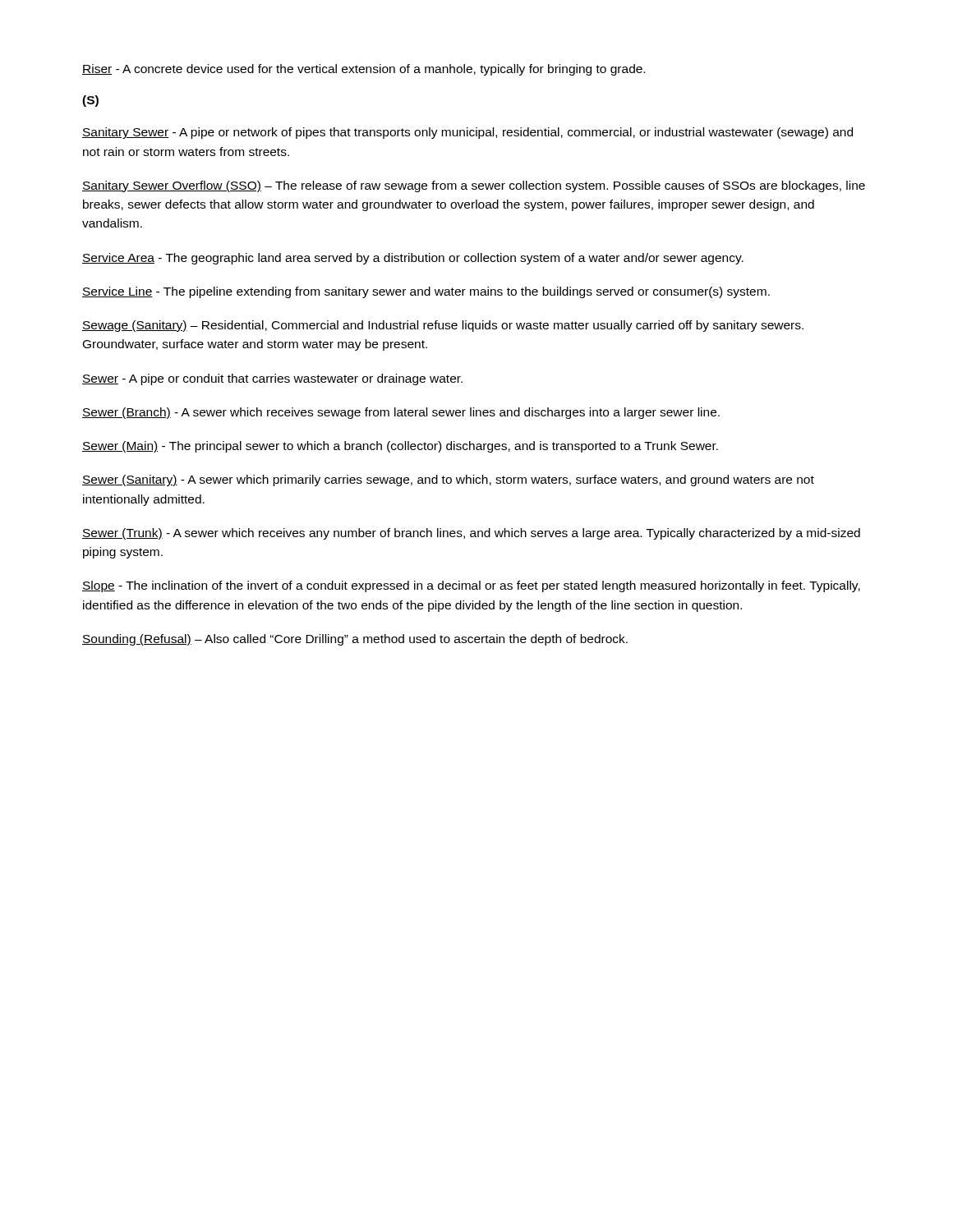Click on the region starting "Slope - The"
The width and height of the screenshot is (953, 1232).
471,595
